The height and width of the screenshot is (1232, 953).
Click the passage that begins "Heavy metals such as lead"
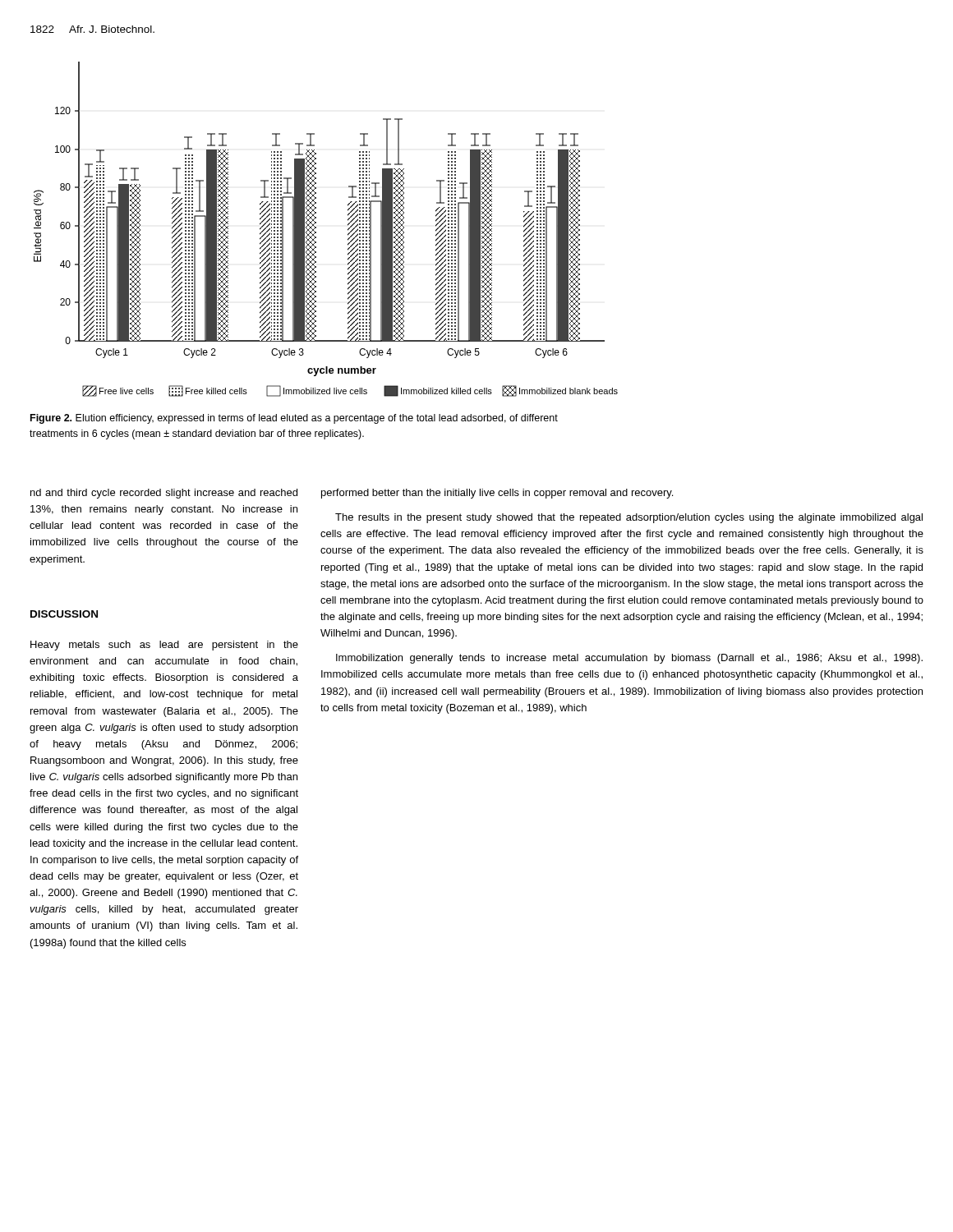(x=164, y=794)
